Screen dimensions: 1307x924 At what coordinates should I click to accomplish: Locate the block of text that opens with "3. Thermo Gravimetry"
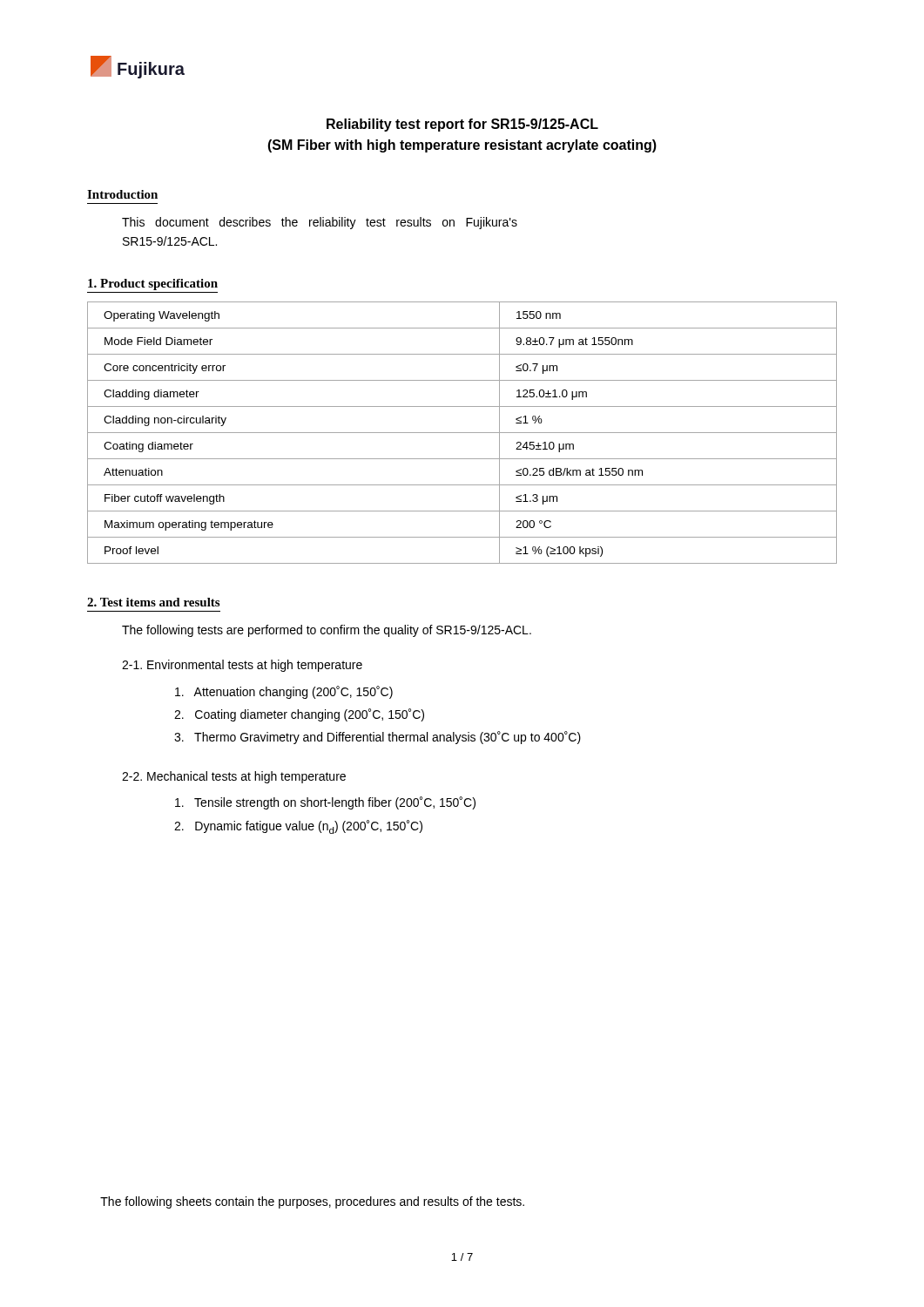[x=378, y=737]
